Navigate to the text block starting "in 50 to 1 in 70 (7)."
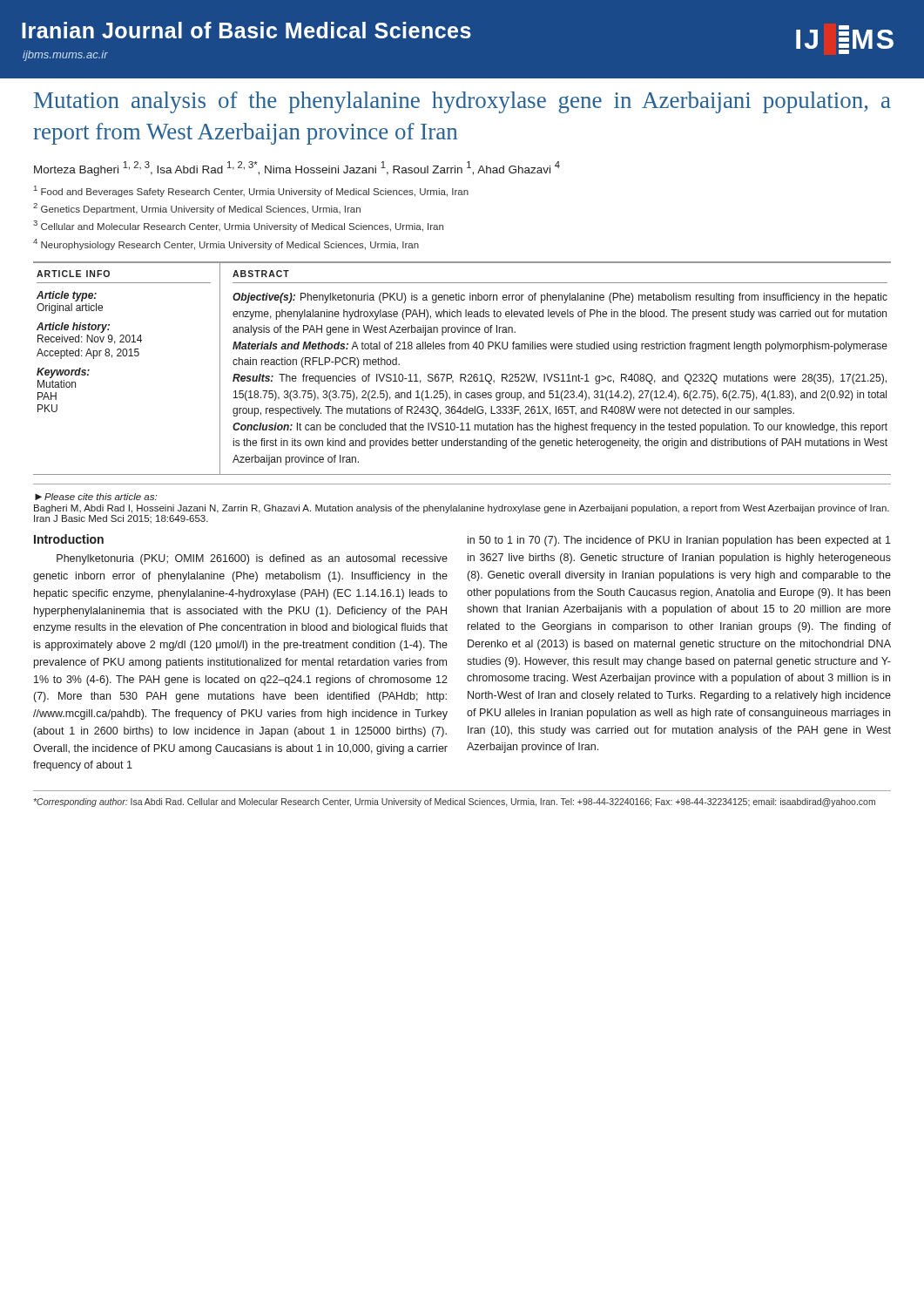This screenshot has width=924, height=1307. tap(679, 644)
